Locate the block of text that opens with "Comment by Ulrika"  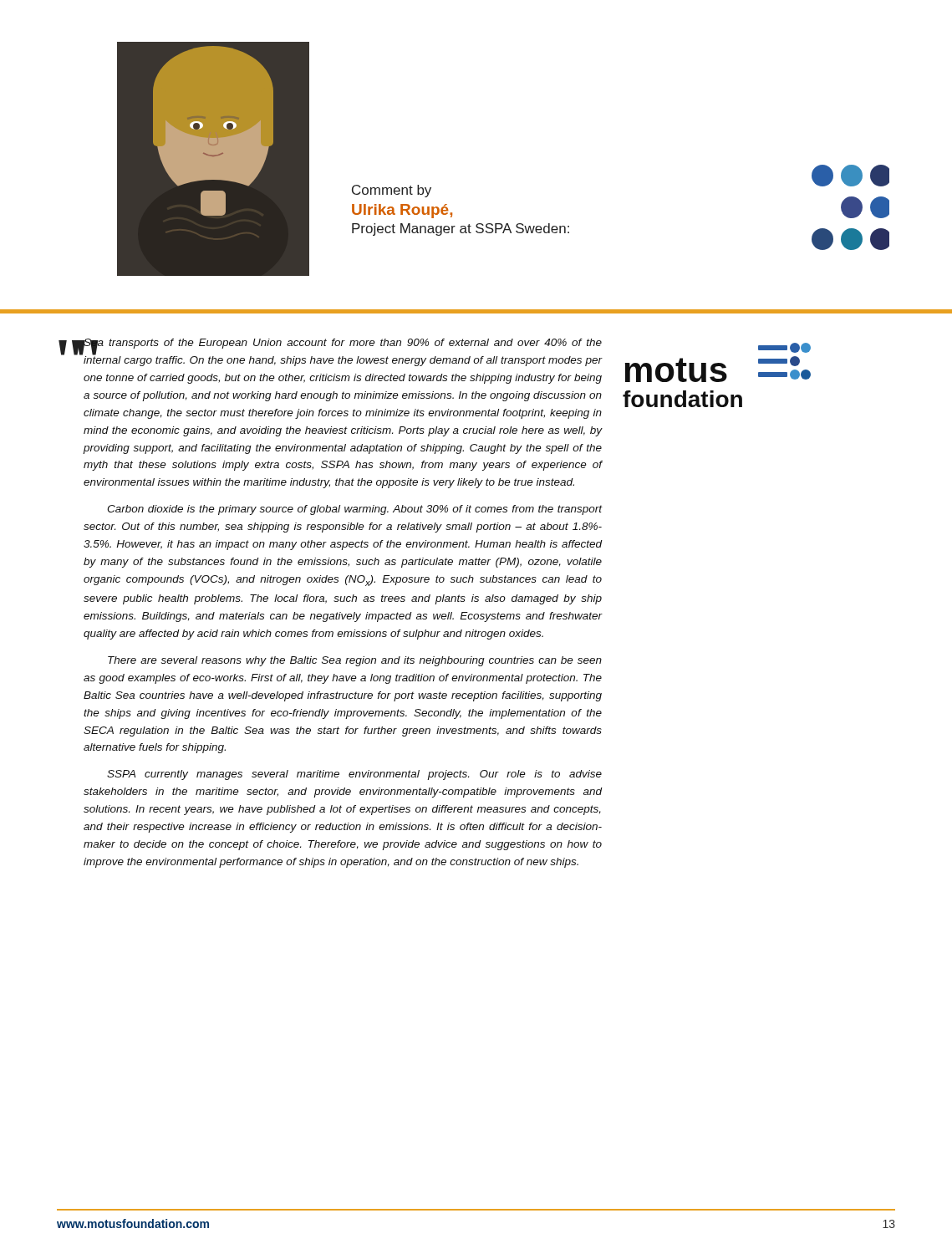(392, 191)
